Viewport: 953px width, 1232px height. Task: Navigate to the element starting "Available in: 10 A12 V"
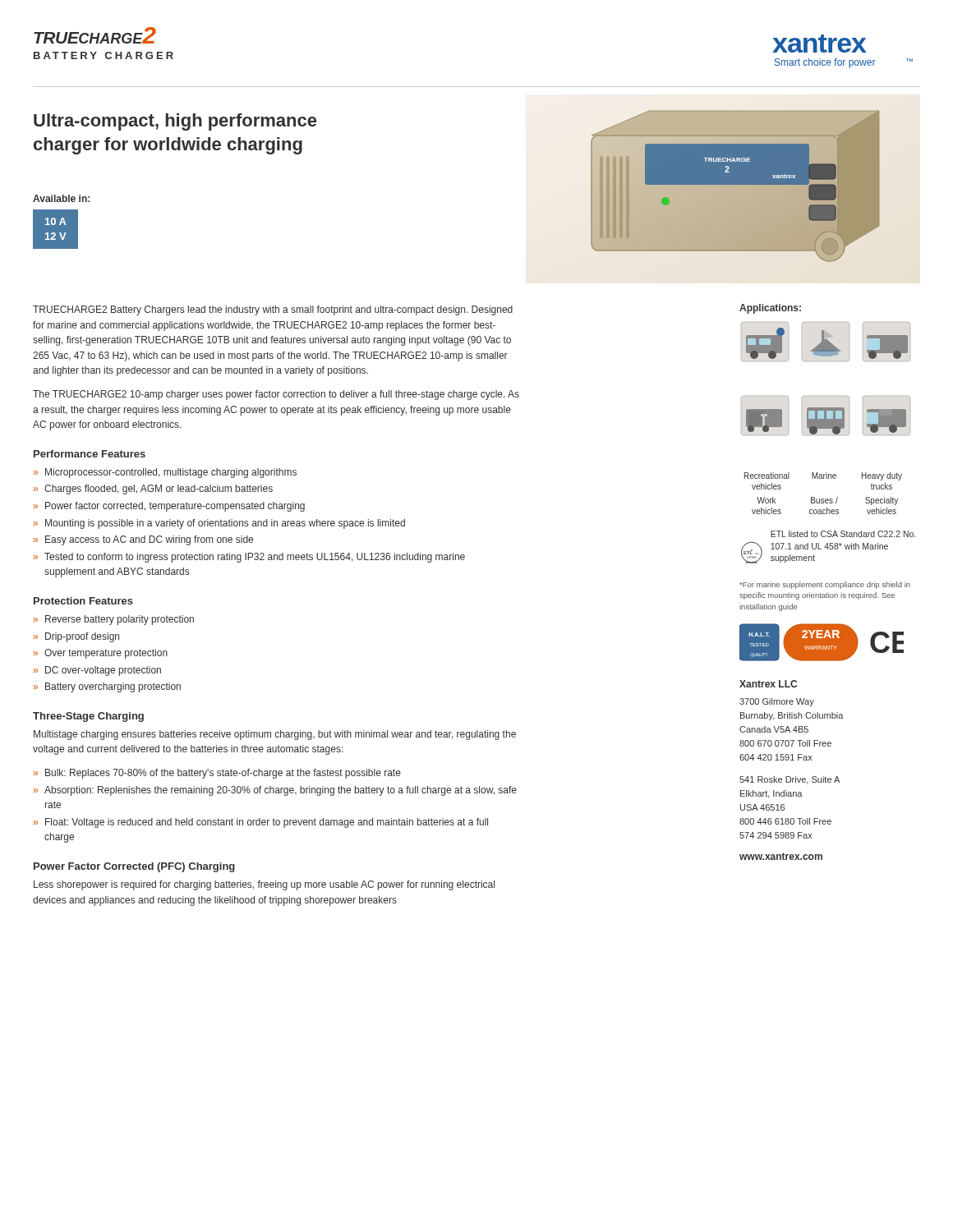pyautogui.click(x=61, y=198)
